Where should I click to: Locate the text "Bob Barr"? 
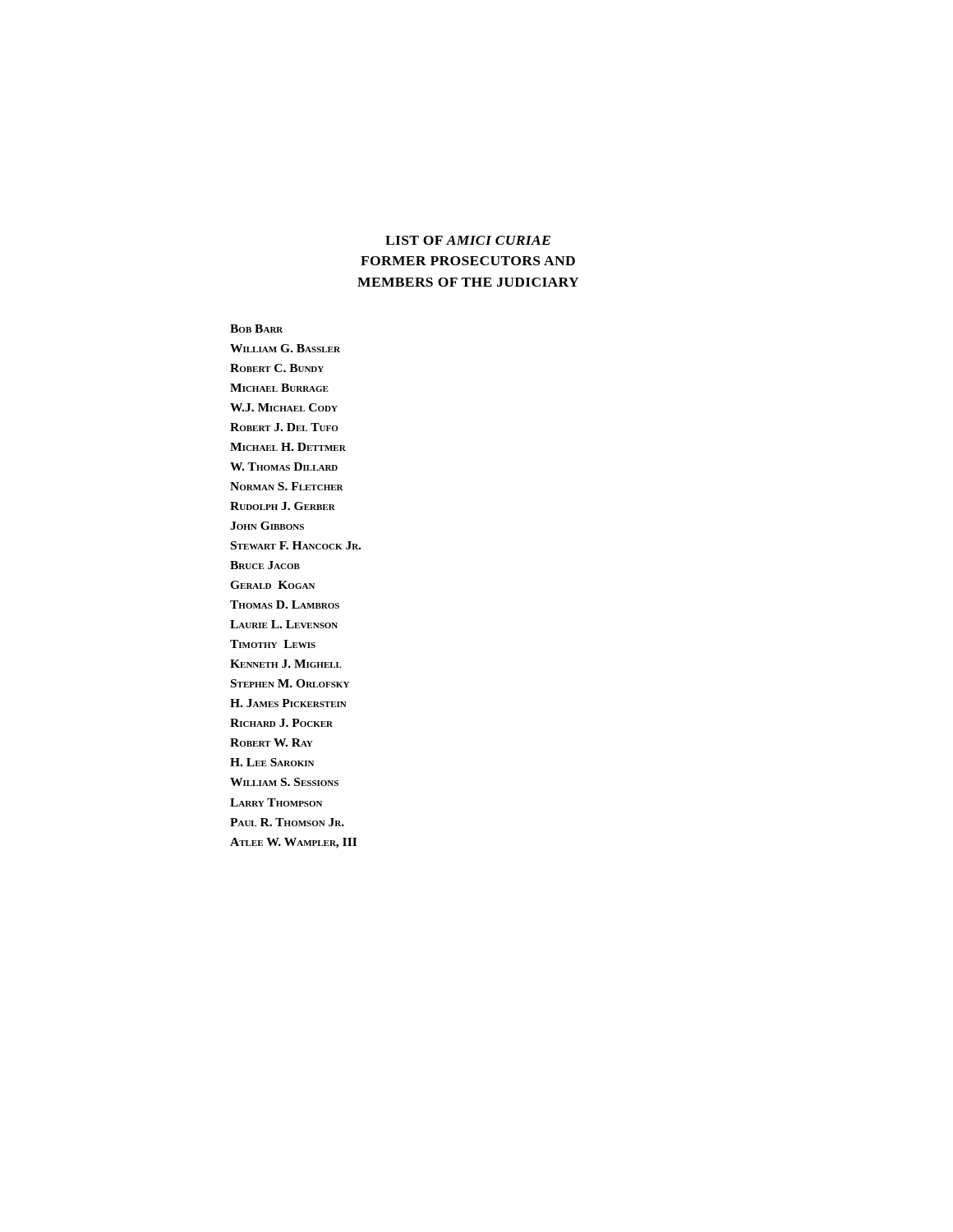pos(256,328)
